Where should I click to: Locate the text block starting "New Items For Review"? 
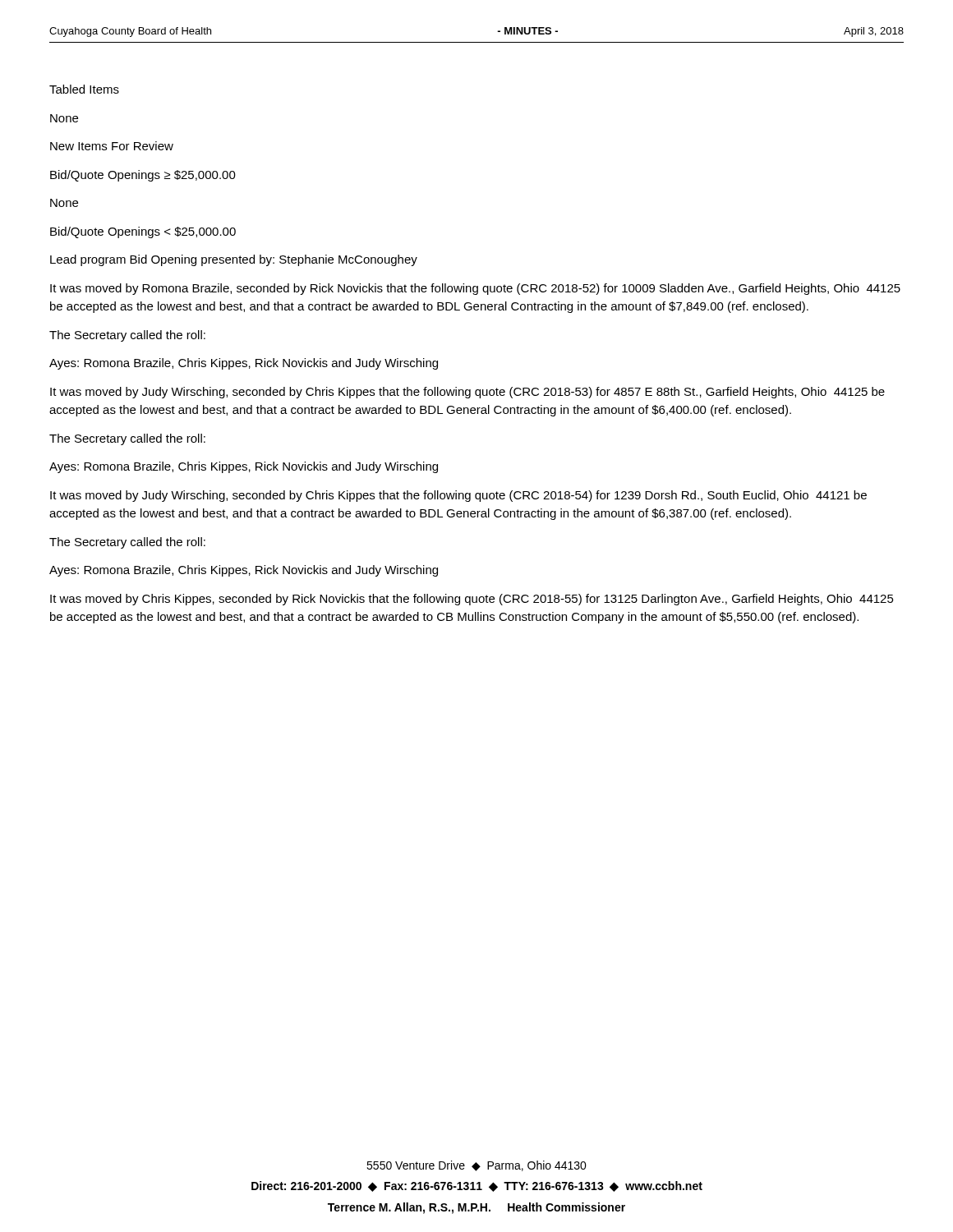(111, 146)
